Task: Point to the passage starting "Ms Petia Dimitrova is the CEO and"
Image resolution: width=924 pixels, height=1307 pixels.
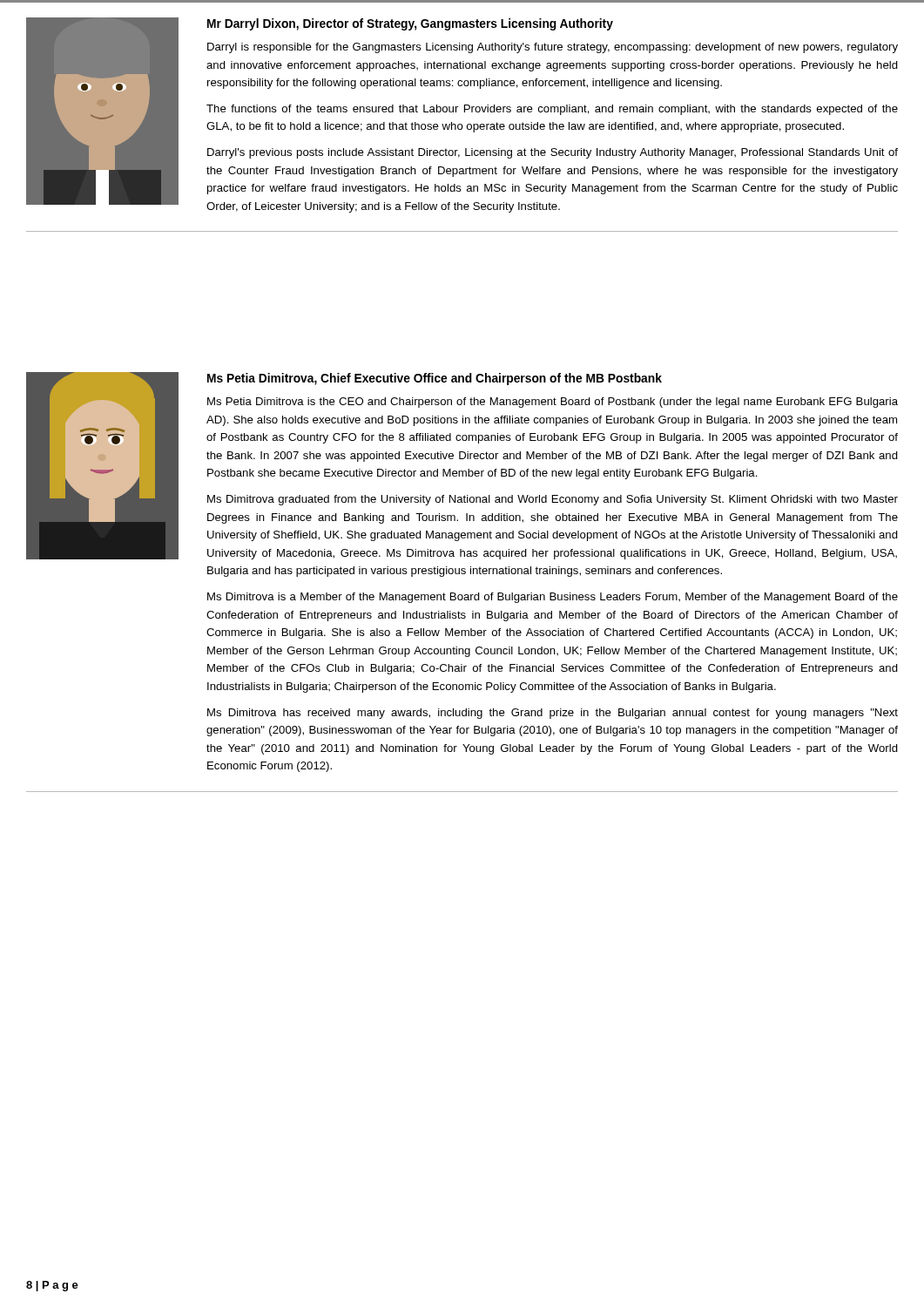Action: [552, 437]
